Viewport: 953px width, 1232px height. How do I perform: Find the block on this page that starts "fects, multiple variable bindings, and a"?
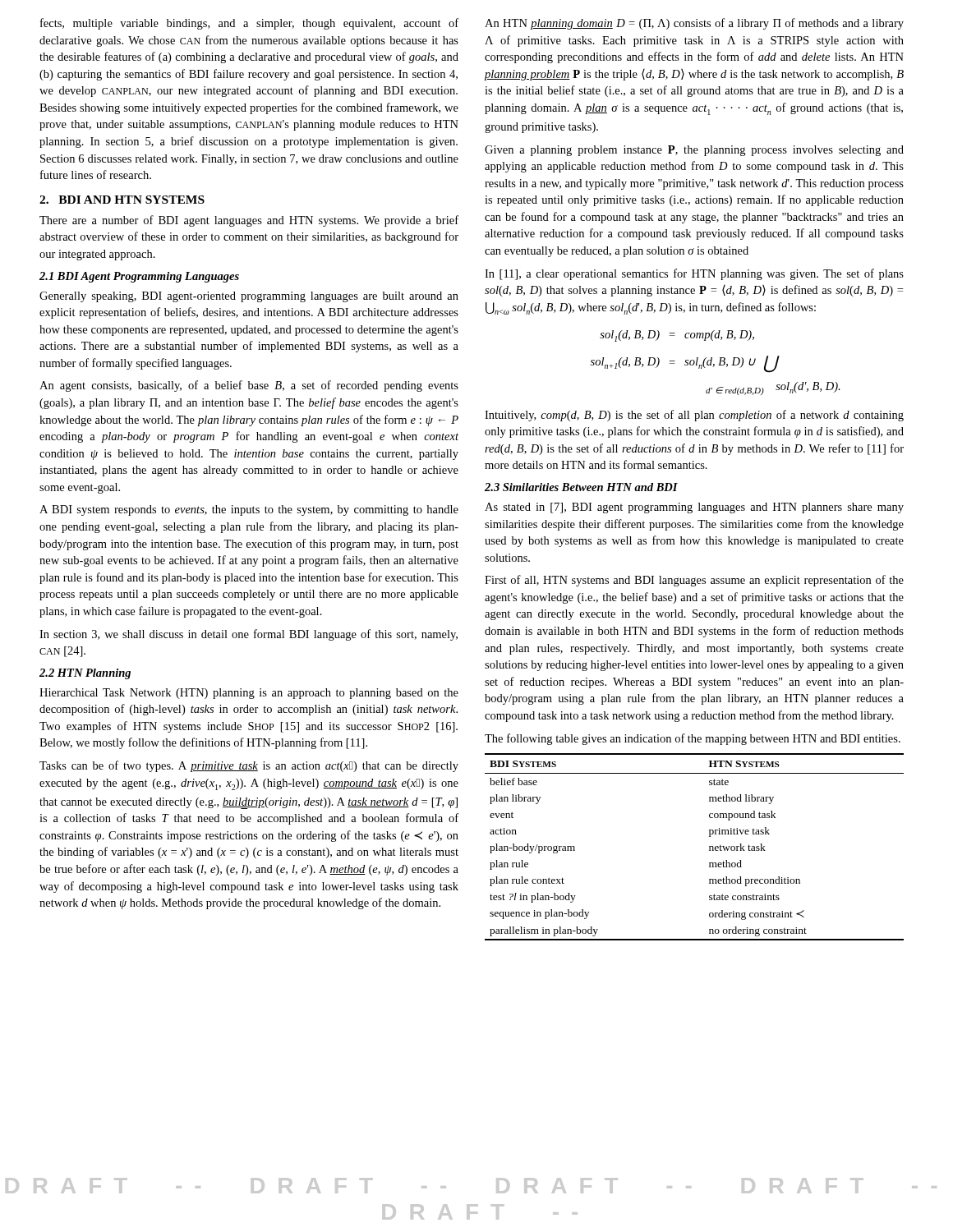[x=249, y=99]
